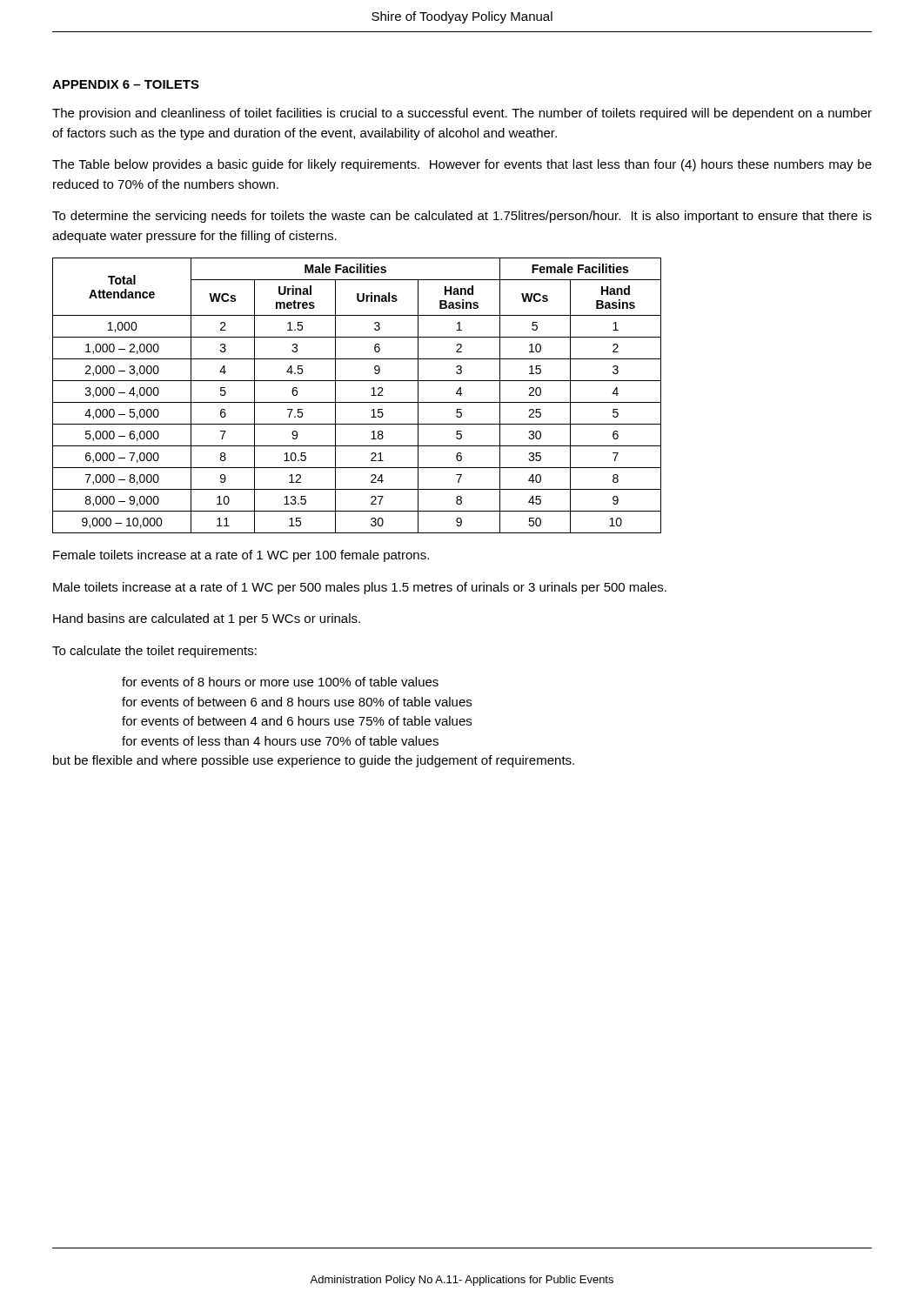Select the text block that reads "To determine the"

[x=462, y=225]
